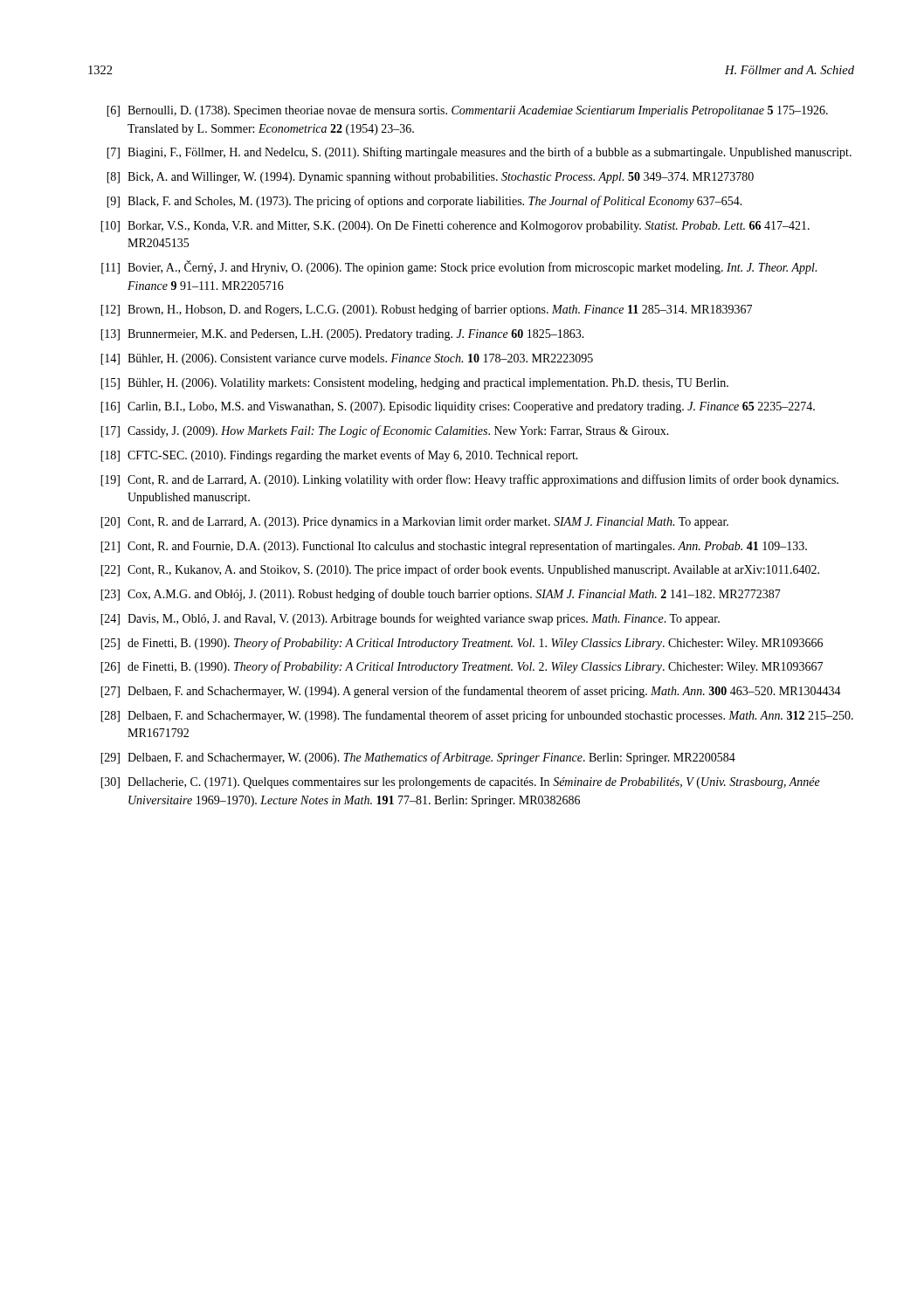Find the text block starting "[26] de Finetti, B. (1990). Theory of Probability:"
The height and width of the screenshot is (1310, 924).
tap(471, 668)
